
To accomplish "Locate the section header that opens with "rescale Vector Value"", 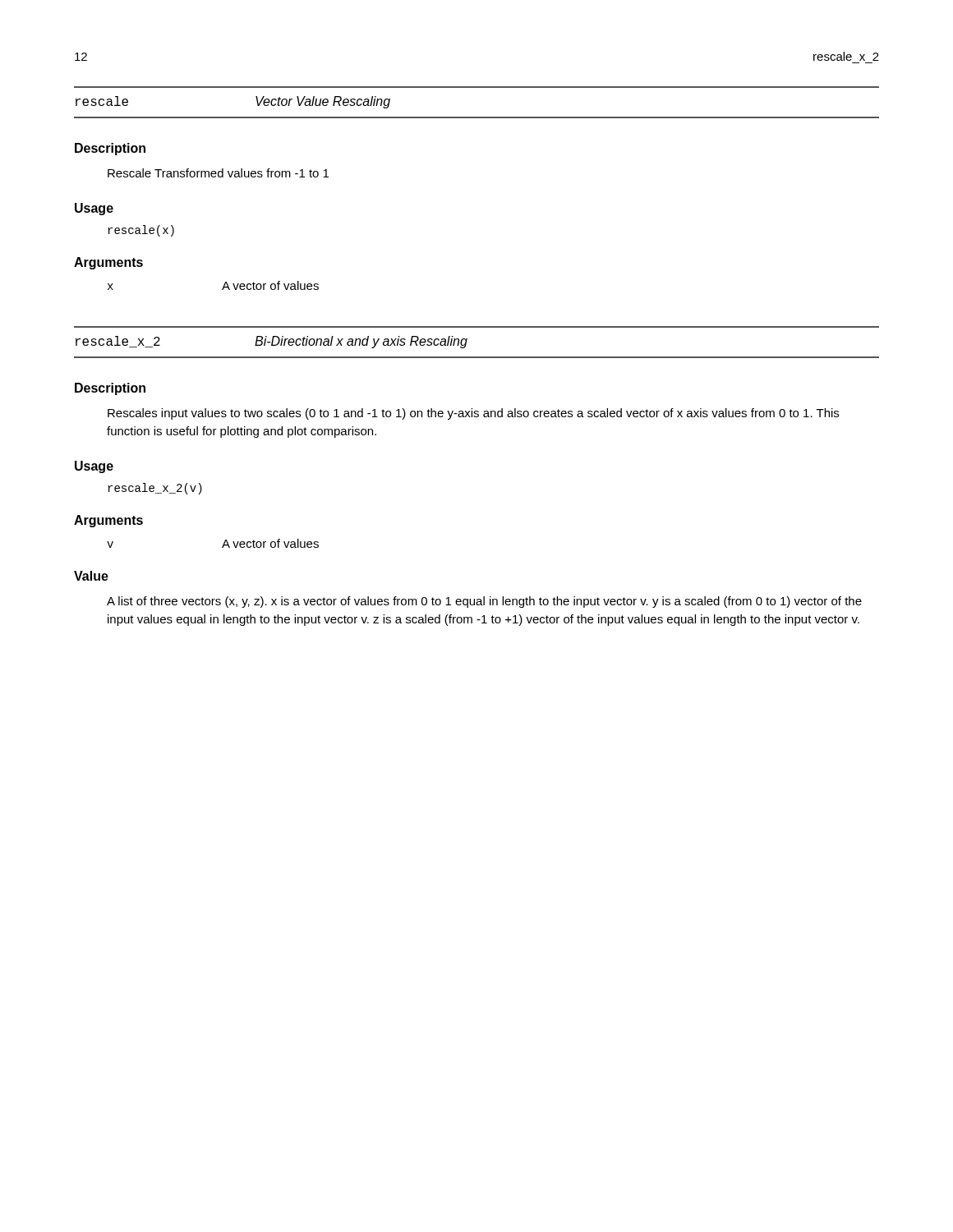I will pyautogui.click(x=100, y=102).
